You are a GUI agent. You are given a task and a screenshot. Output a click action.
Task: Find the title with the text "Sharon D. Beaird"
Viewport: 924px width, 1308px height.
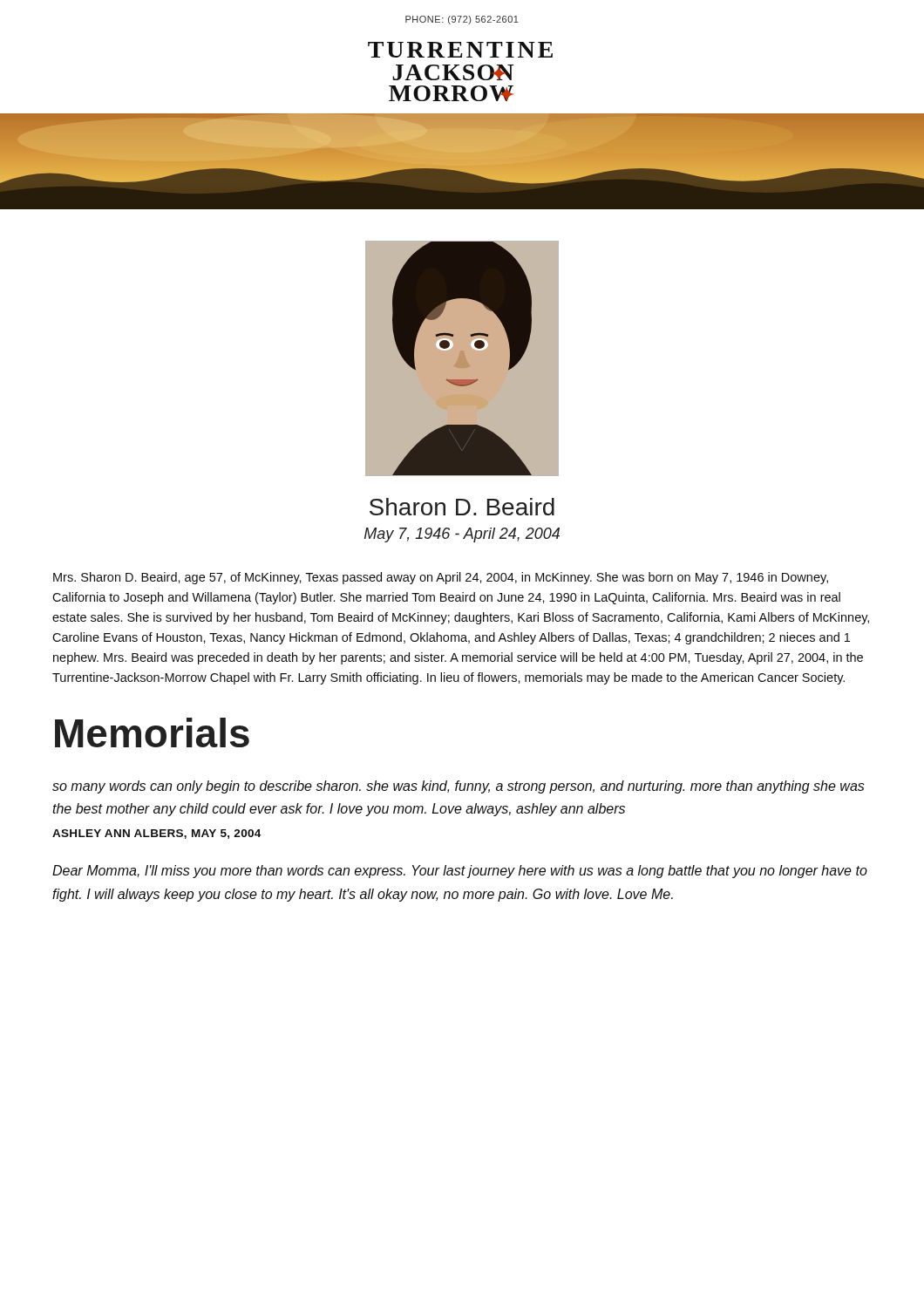click(x=462, y=507)
